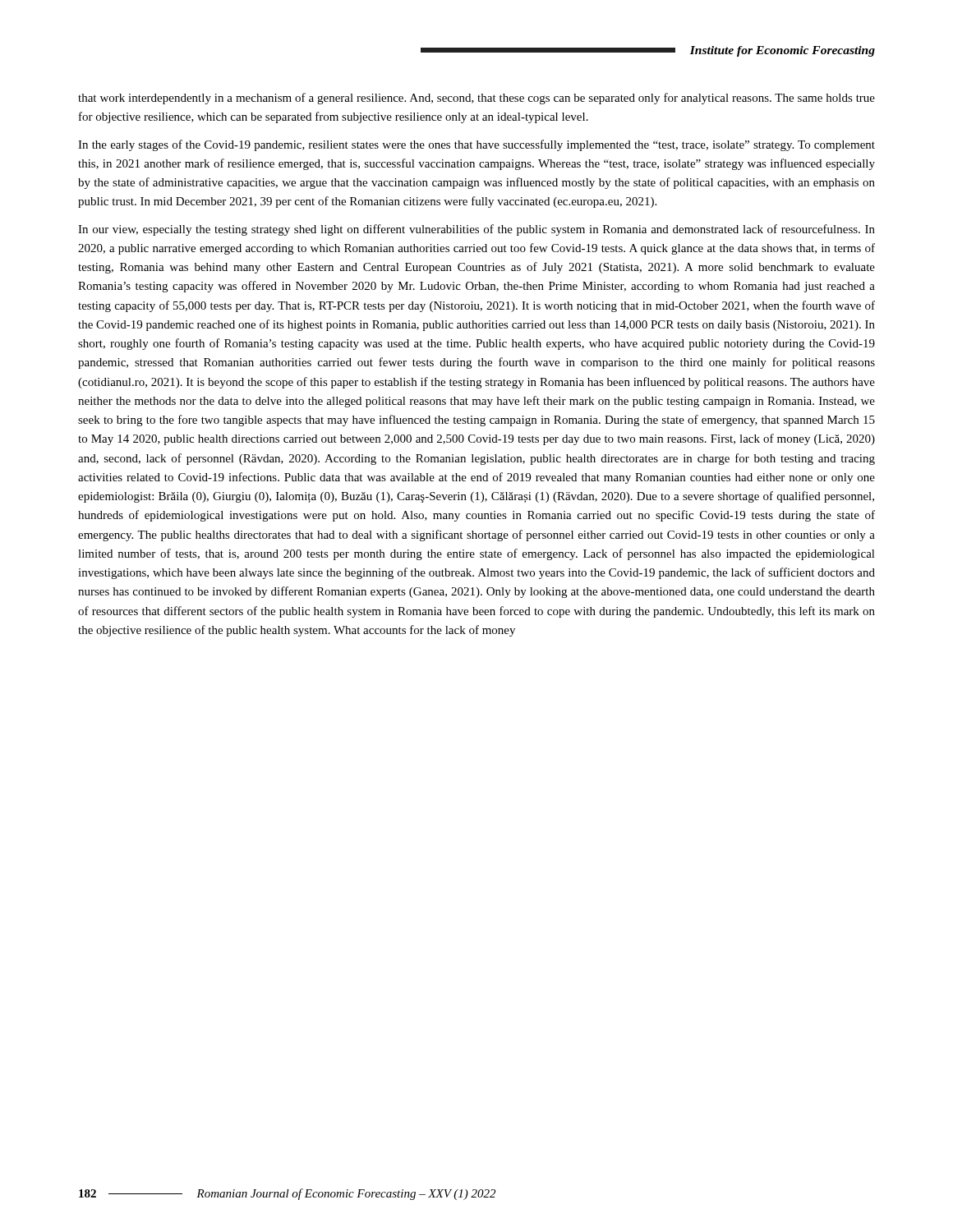Where is the passage that starts "In the early stages of"?

click(476, 173)
